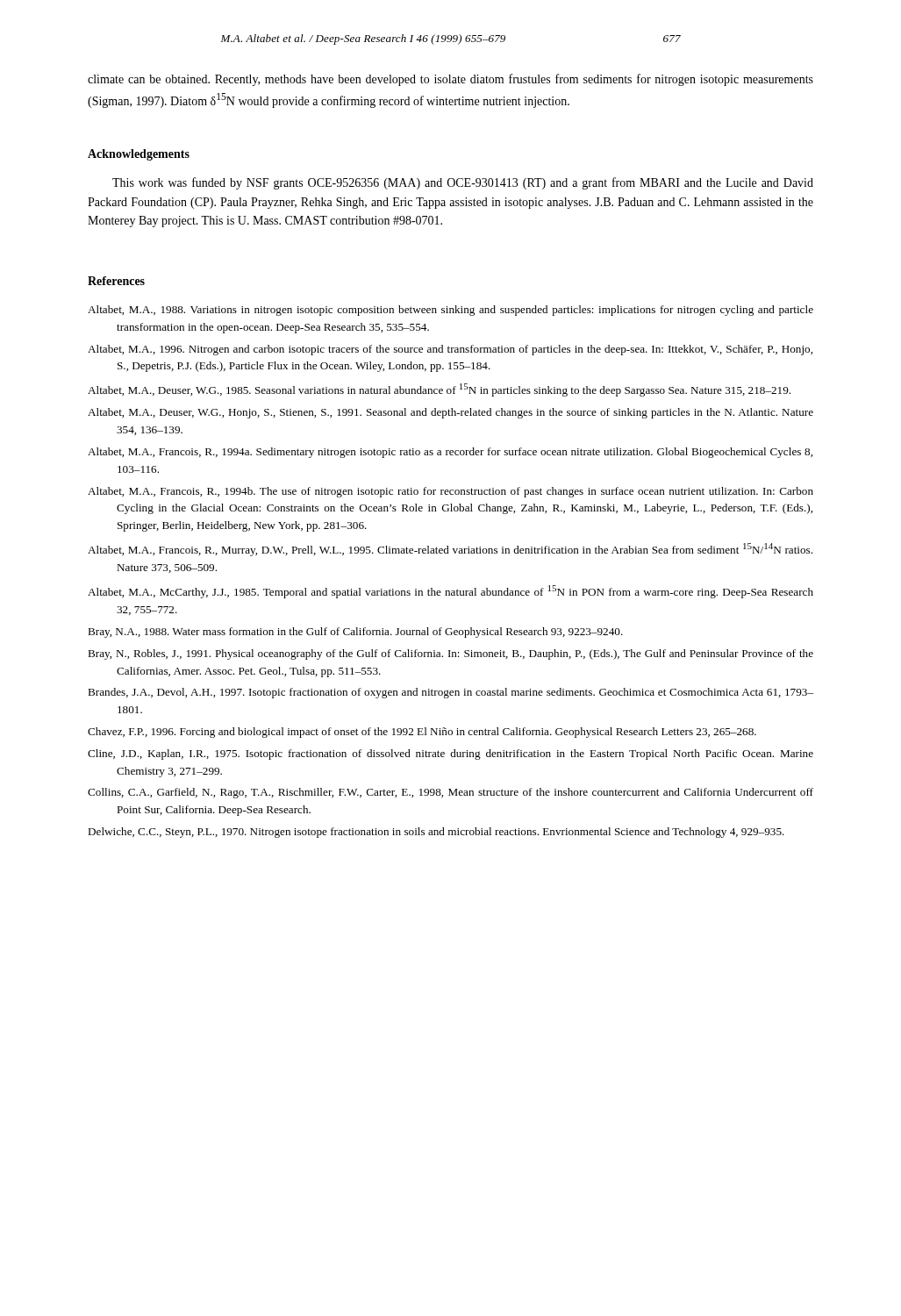The width and height of the screenshot is (901, 1316).
Task: Click on the list item that reads "Altabet, M.A., Deuser, W.G., Honjo, S., Stienen,"
Action: point(450,421)
